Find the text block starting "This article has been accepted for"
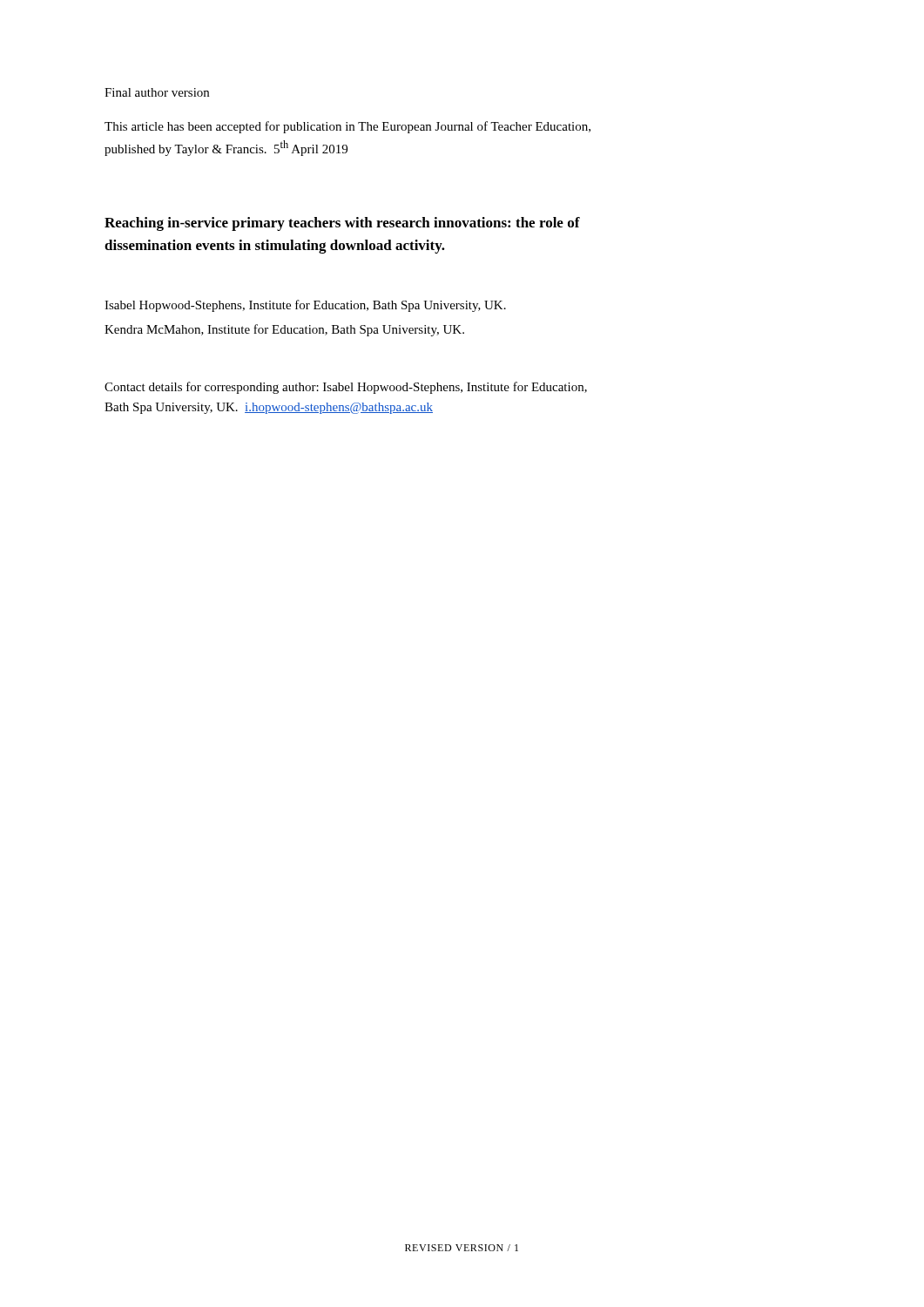The width and height of the screenshot is (924, 1307). tap(348, 137)
